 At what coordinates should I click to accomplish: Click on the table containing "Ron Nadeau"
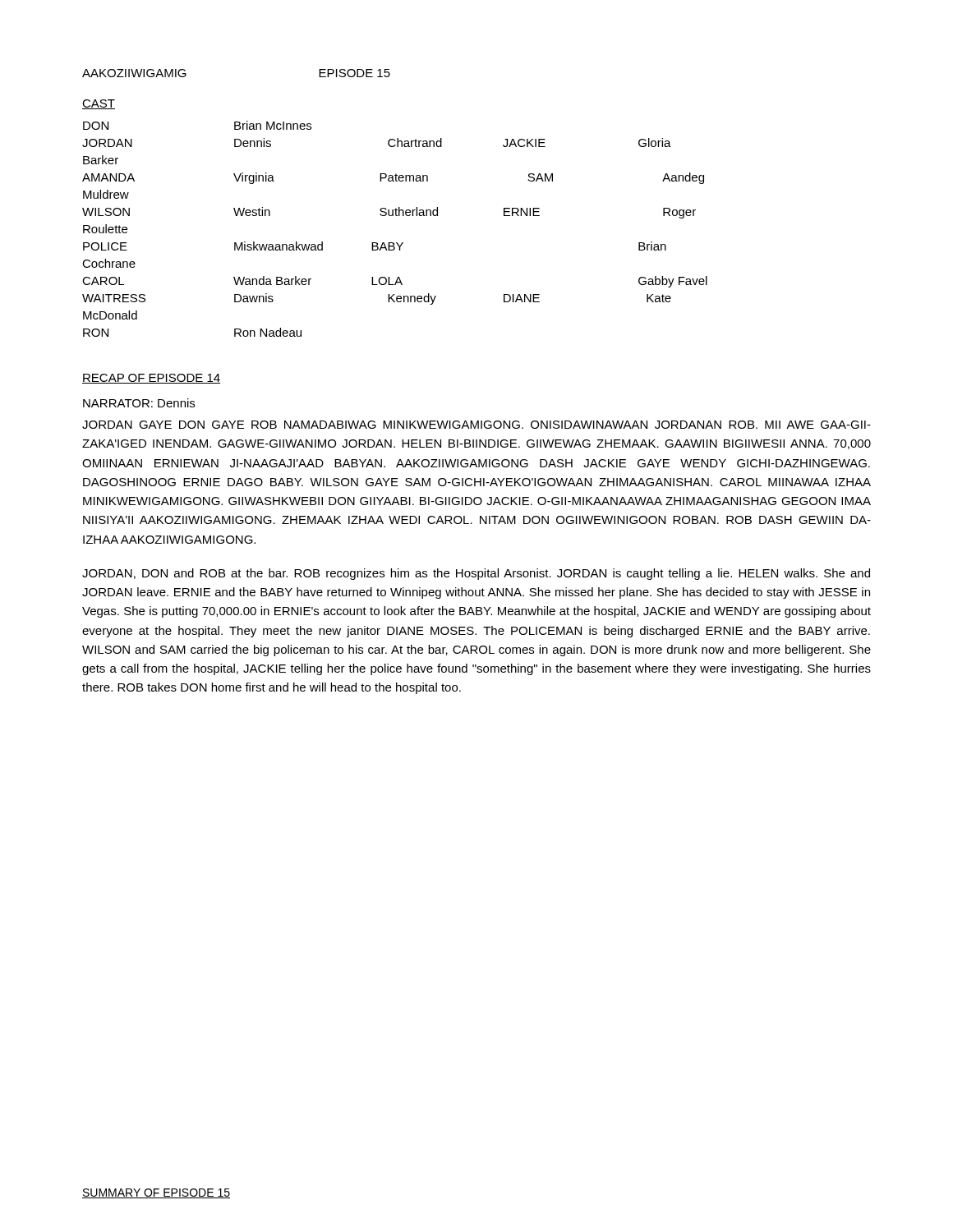click(x=476, y=229)
